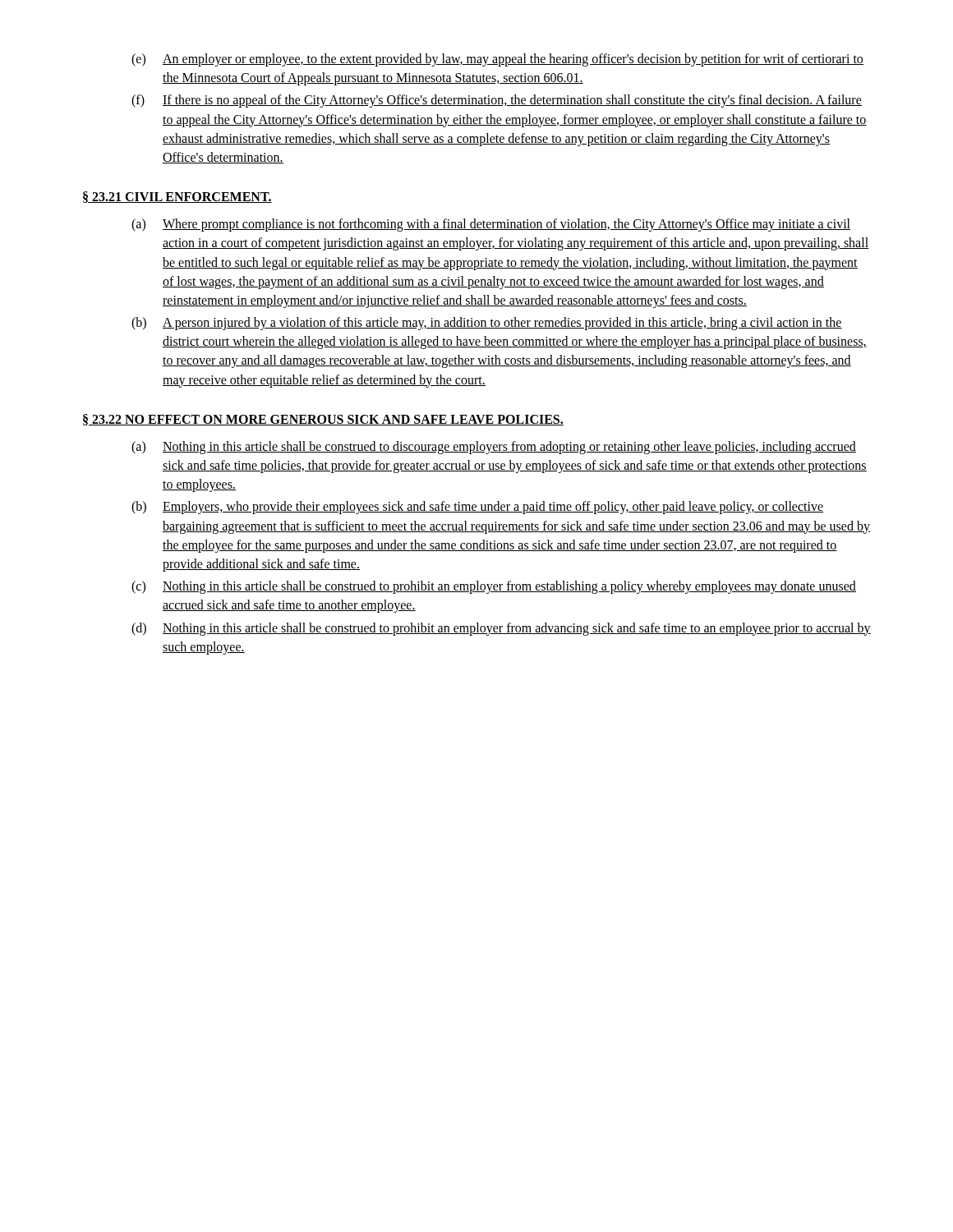
Task: Navigate to the element starting "§ 23.21 CIVIL ENFORCEMENT."
Action: coord(177,197)
